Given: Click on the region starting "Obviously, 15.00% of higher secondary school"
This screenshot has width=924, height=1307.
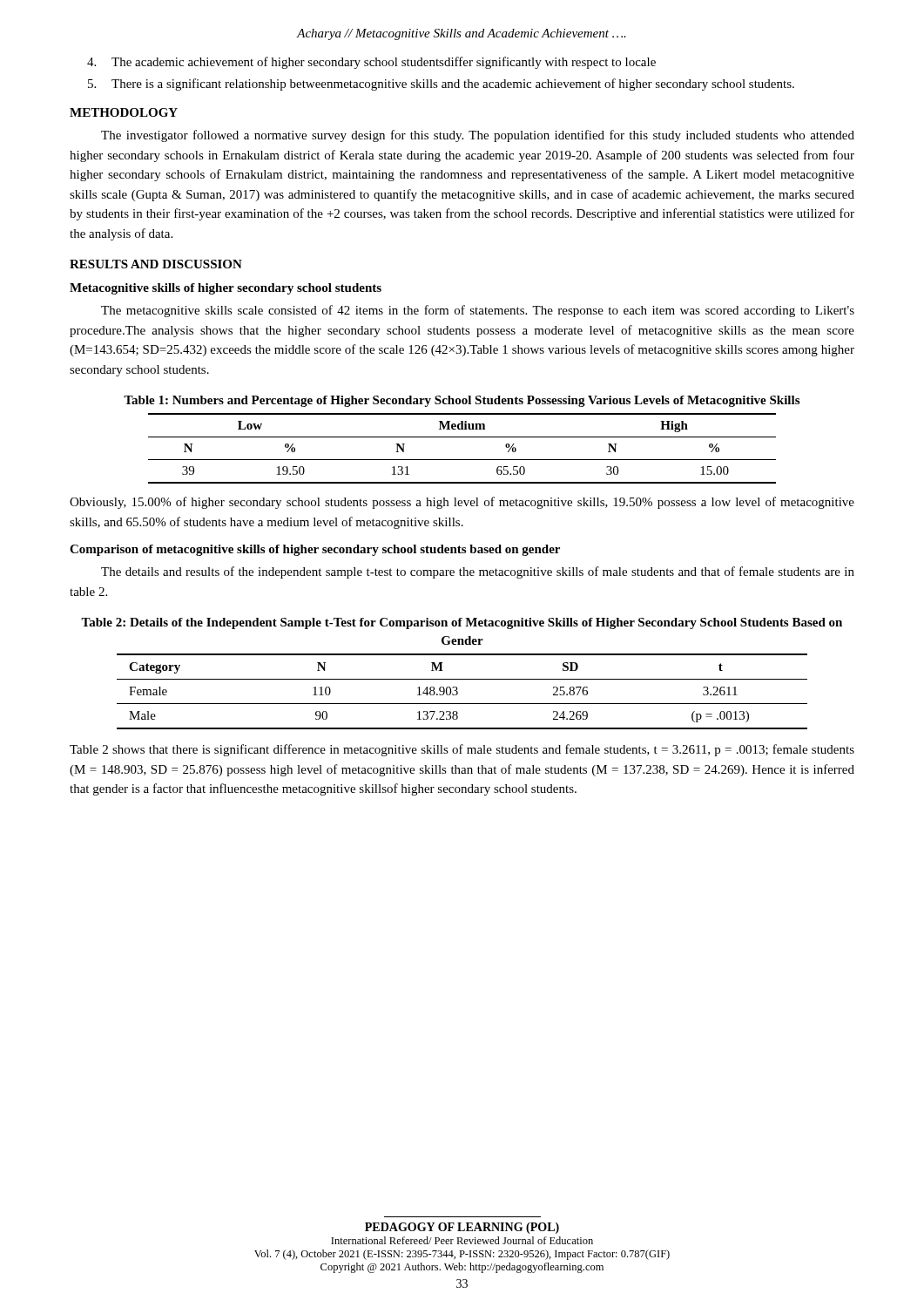Looking at the screenshot, I should [462, 512].
